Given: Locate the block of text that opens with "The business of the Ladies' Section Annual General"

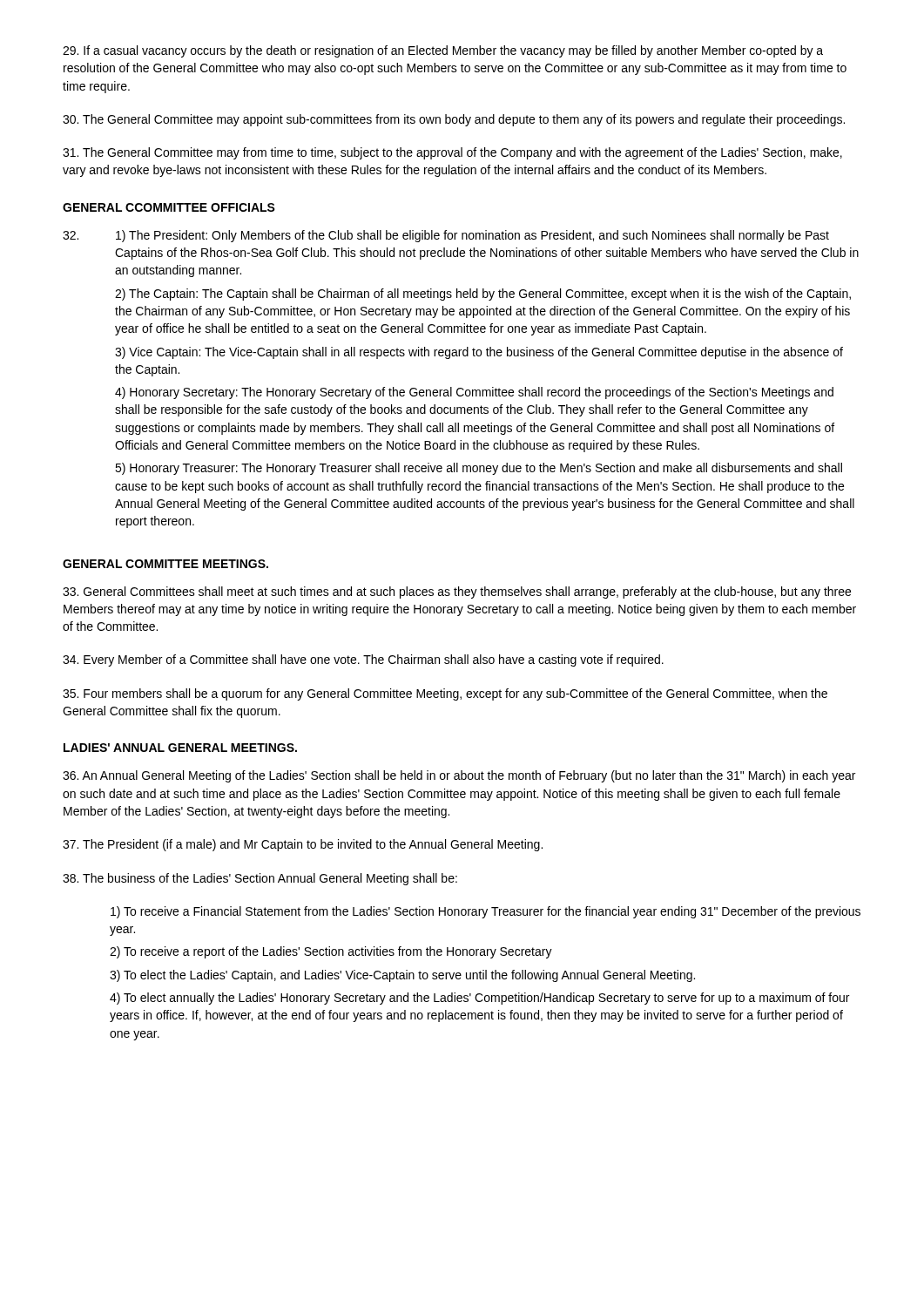Looking at the screenshot, I should coord(260,878).
